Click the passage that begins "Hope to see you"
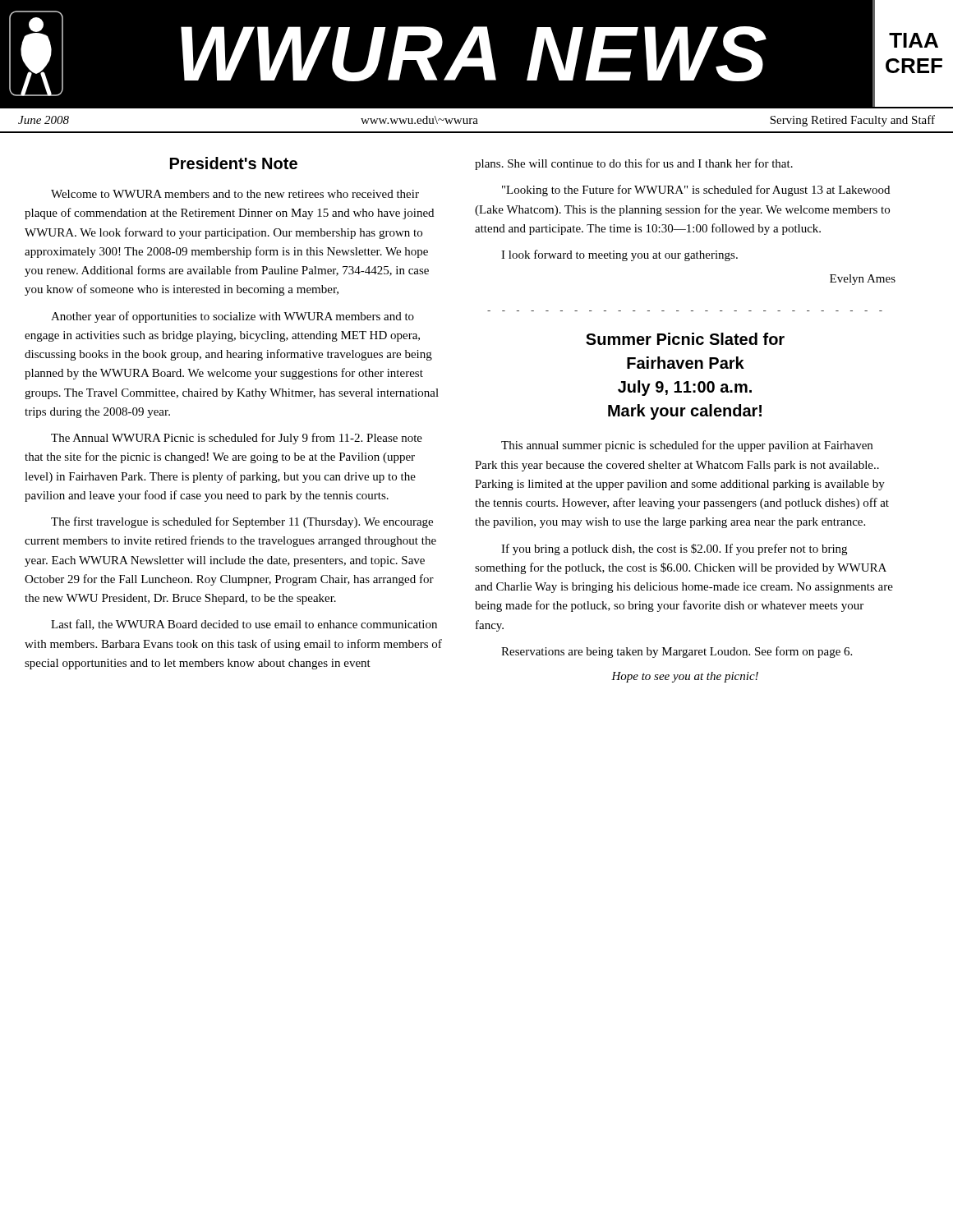 (x=685, y=676)
